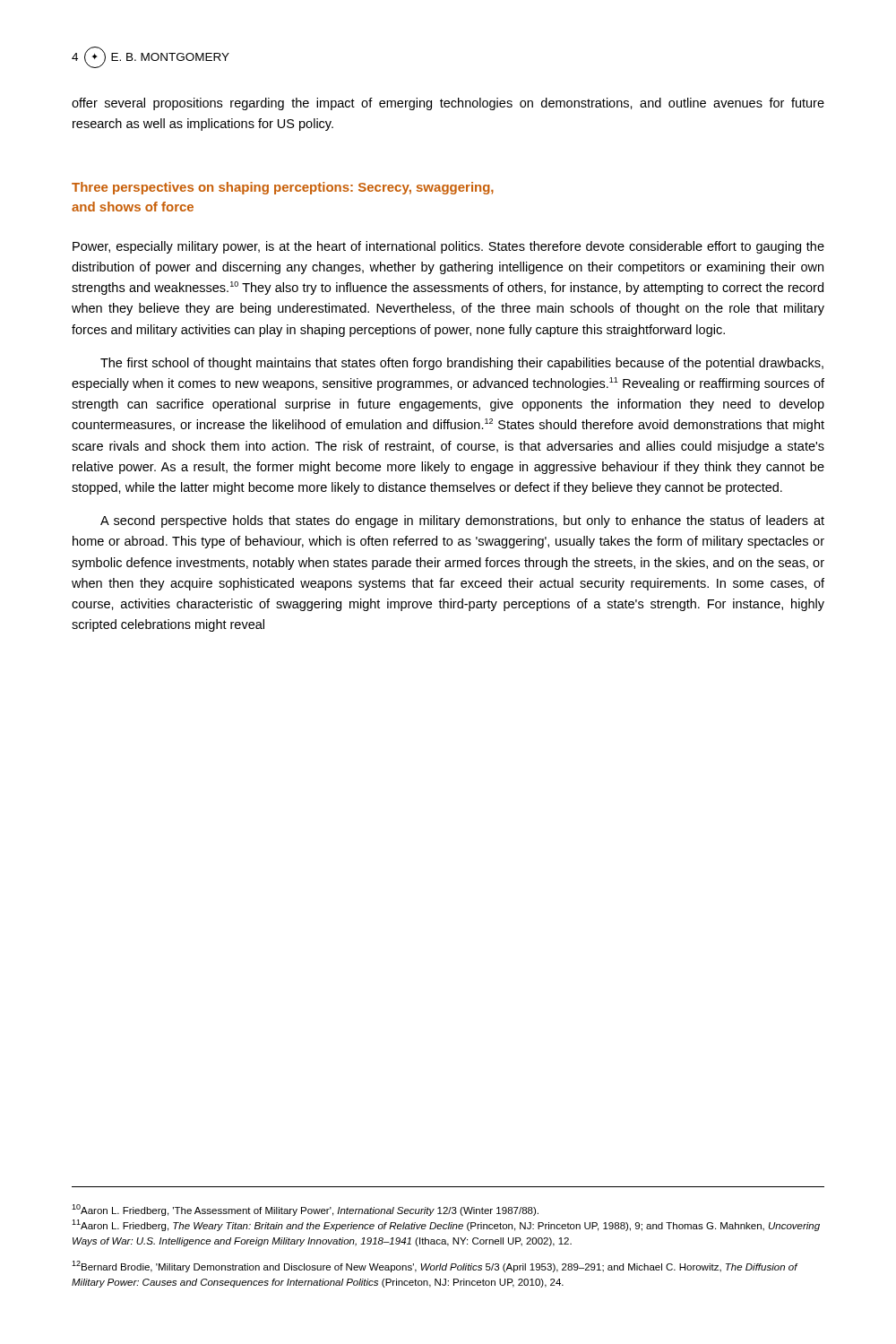Click the passage that begins "10Aaron L. Friedberg, 'The Assessment of Military Power',"
The image size is (896, 1344).
[x=448, y=1247]
